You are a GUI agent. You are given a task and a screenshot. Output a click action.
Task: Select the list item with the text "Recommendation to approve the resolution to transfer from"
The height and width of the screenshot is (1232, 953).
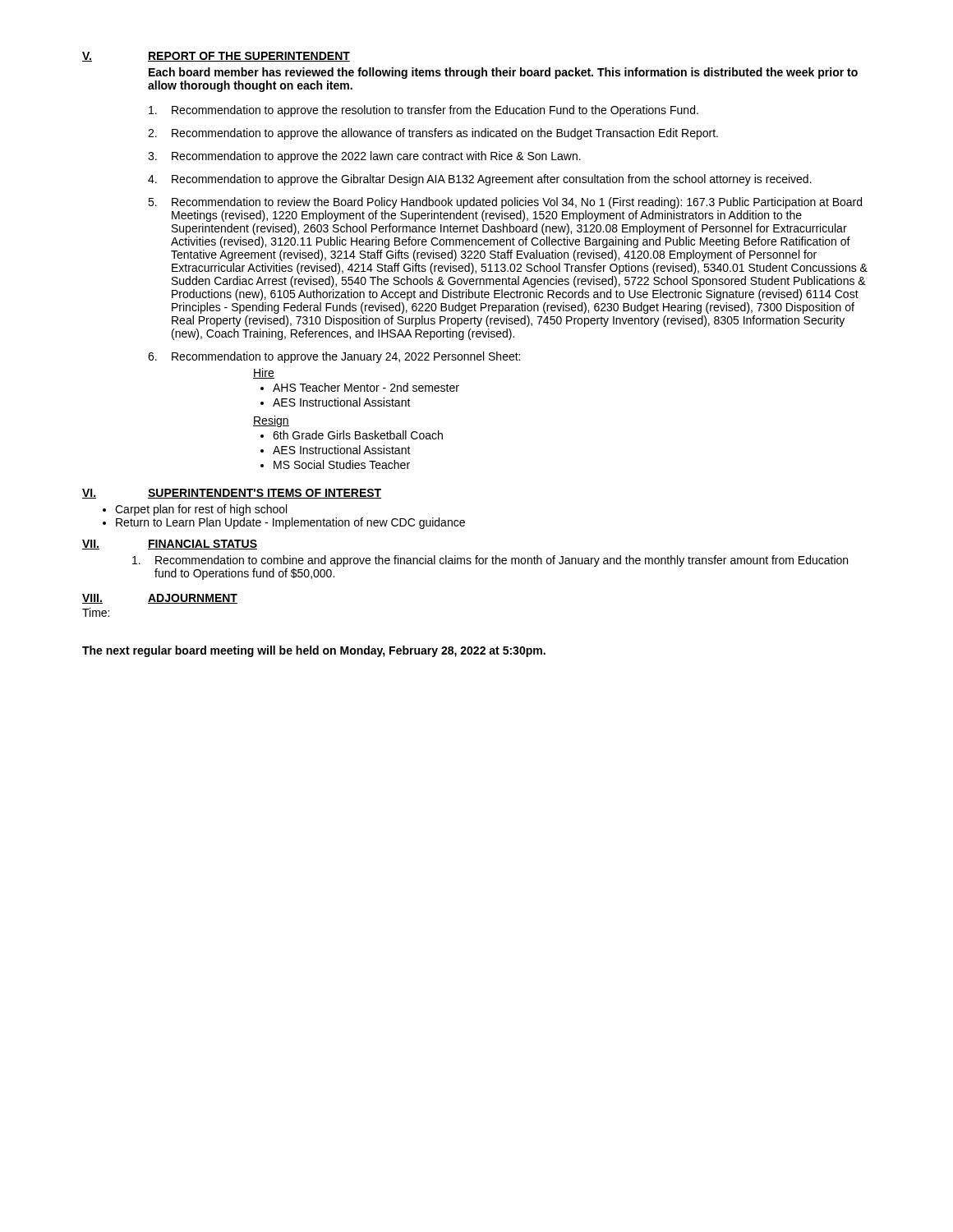point(423,110)
